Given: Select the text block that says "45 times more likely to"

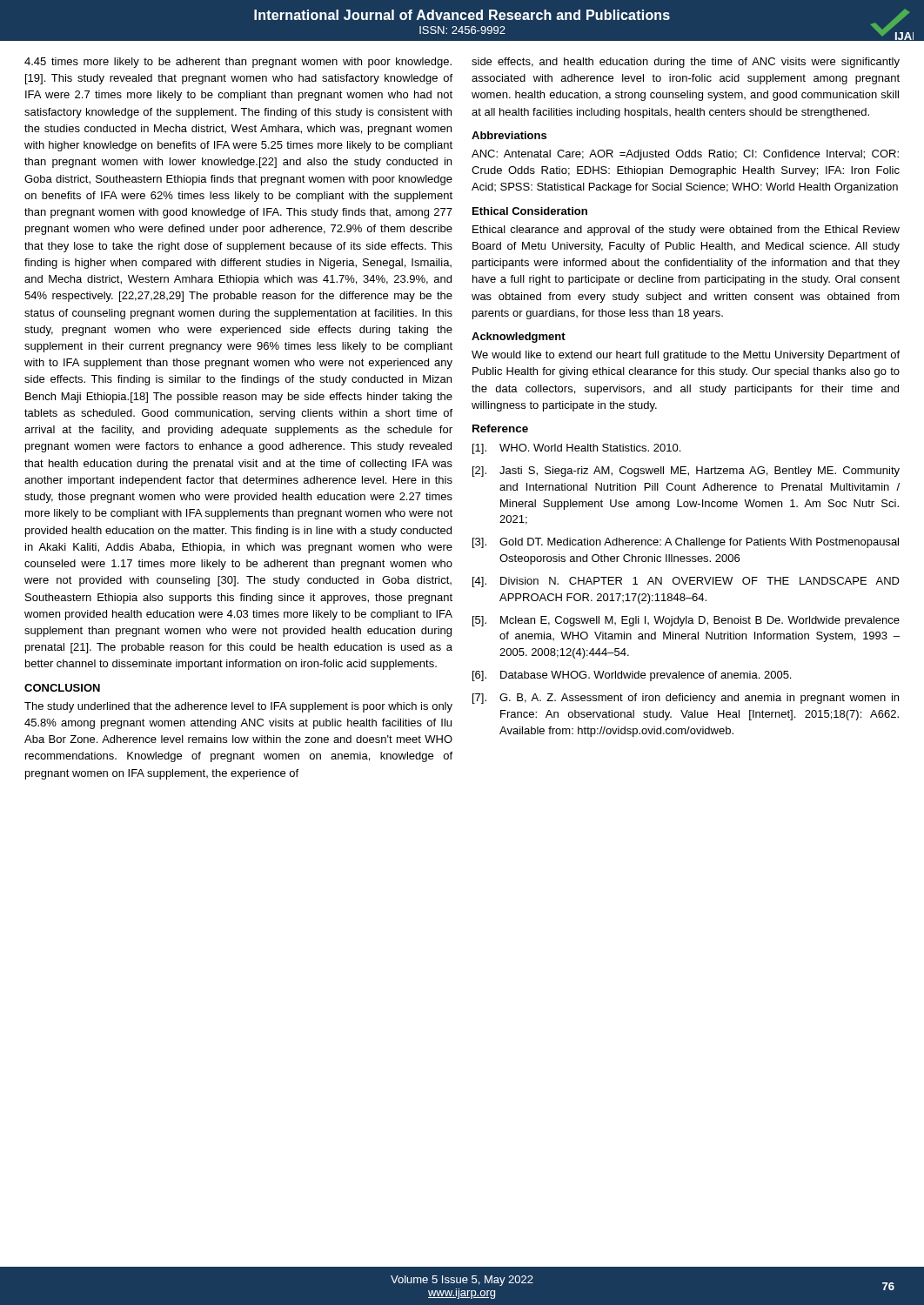Looking at the screenshot, I should pyautogui.click(x=238, y=363).
